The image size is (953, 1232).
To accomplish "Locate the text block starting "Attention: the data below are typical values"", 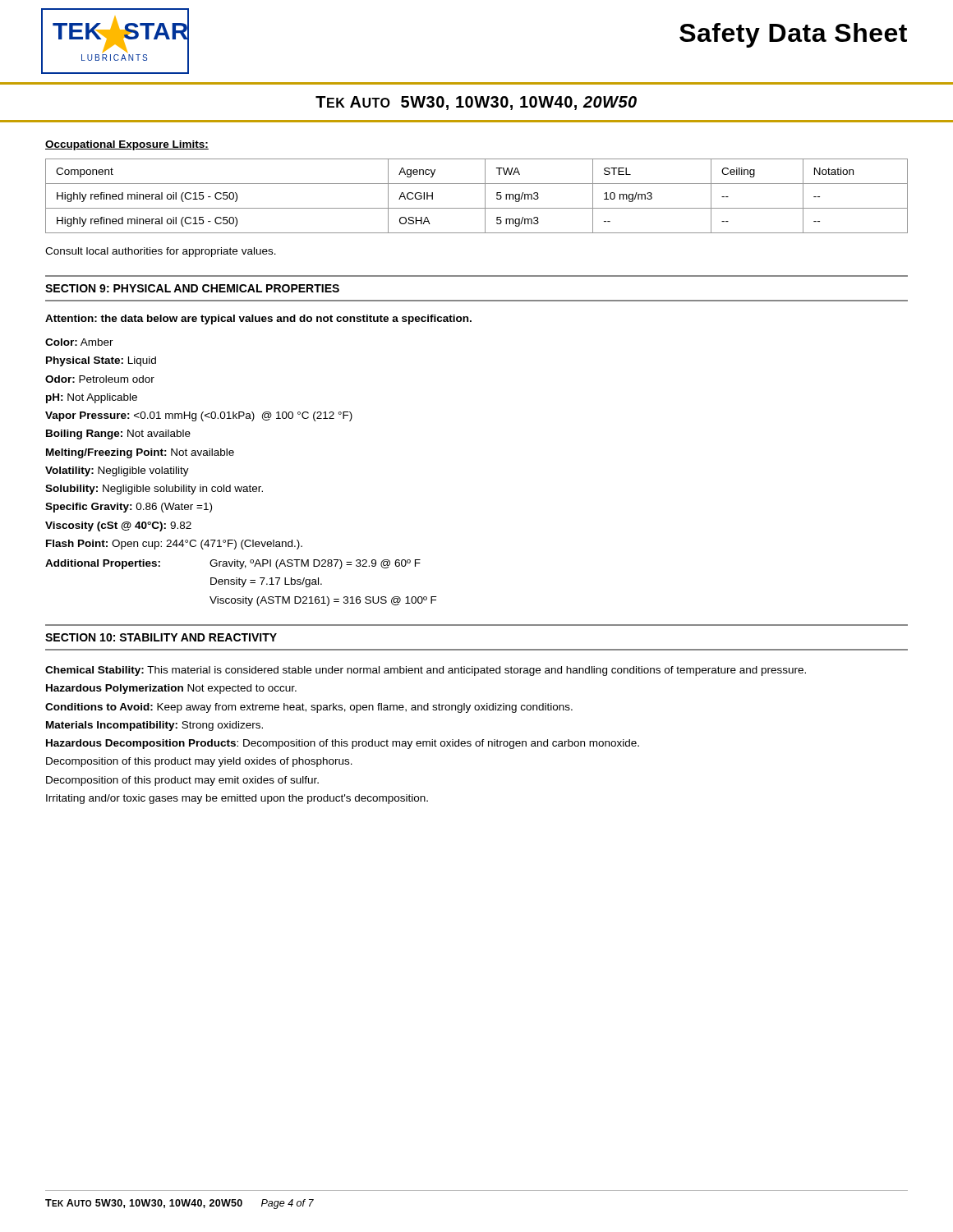I will coord(259,318).
